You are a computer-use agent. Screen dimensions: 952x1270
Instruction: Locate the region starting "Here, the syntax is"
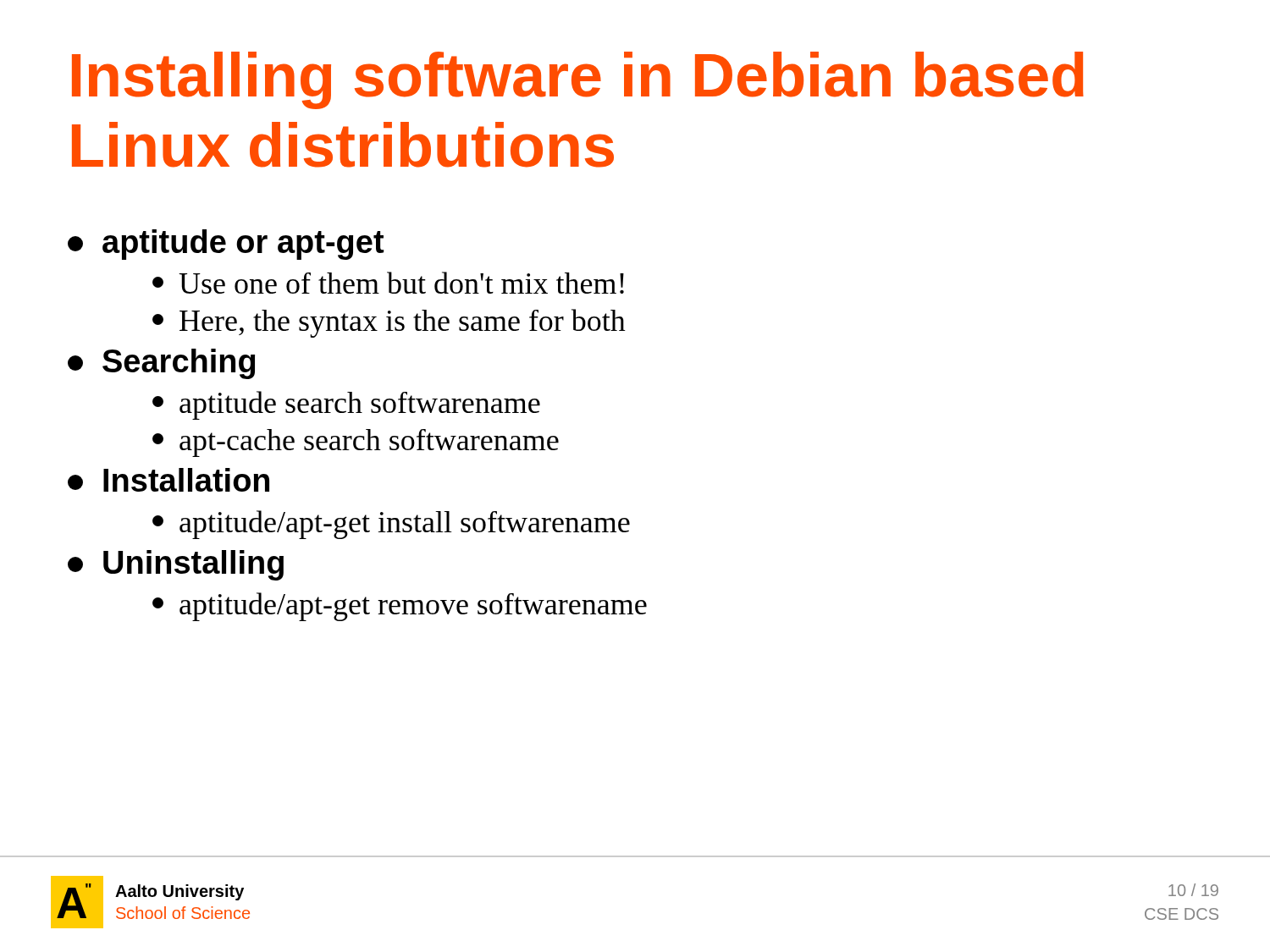[389, 321]
